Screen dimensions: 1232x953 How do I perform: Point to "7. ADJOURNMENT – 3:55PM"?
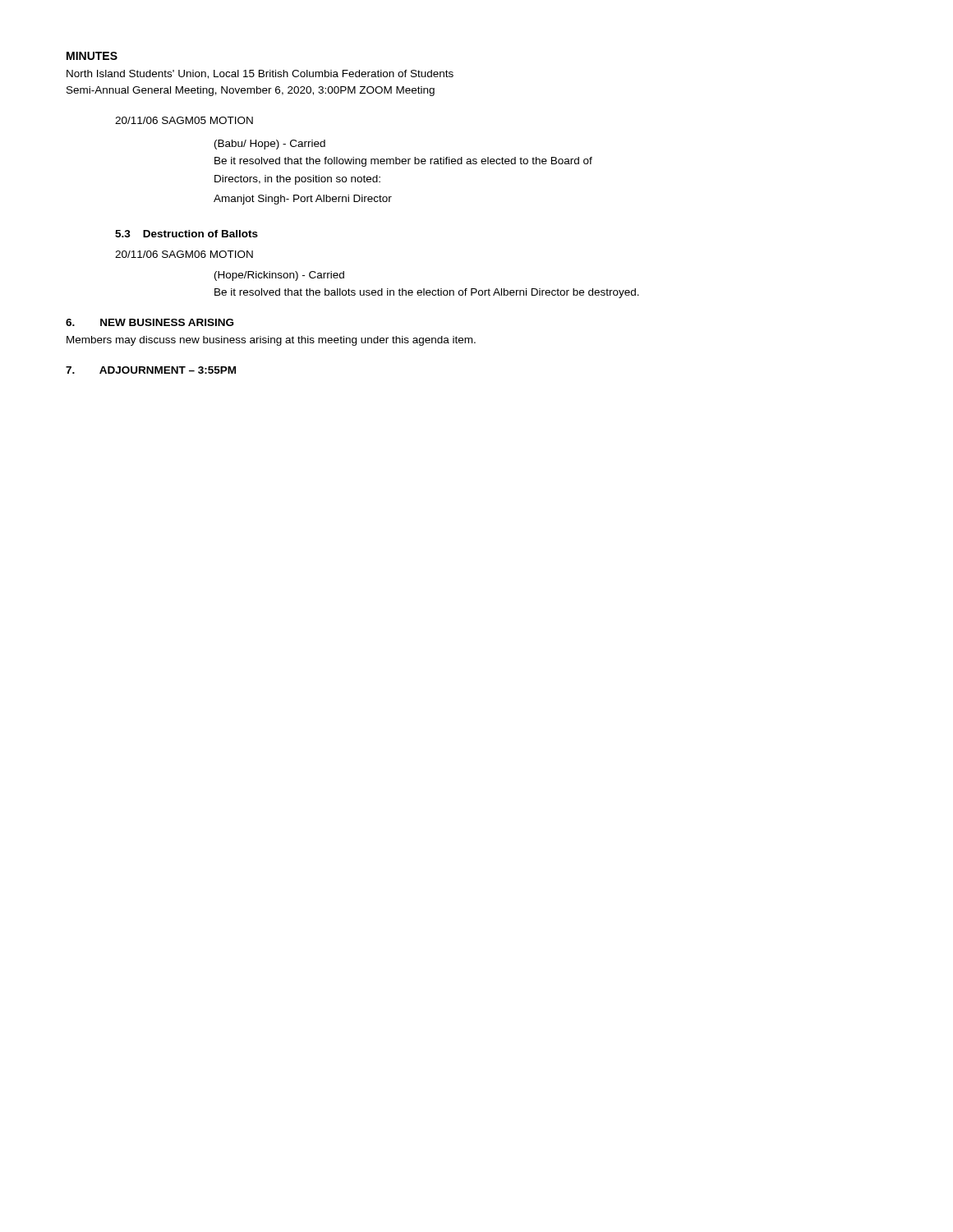(151, 370)
